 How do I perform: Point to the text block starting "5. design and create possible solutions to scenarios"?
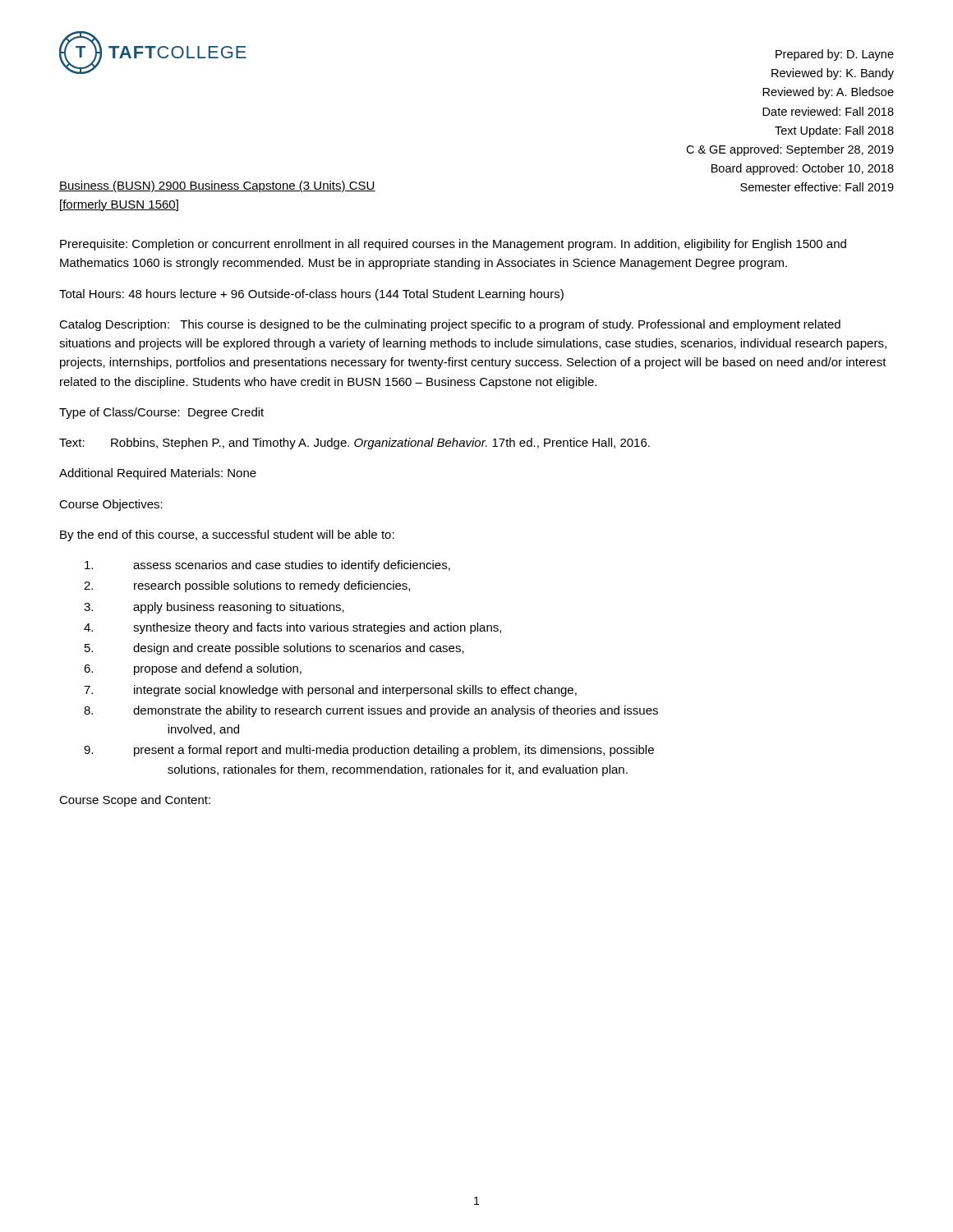274,649
